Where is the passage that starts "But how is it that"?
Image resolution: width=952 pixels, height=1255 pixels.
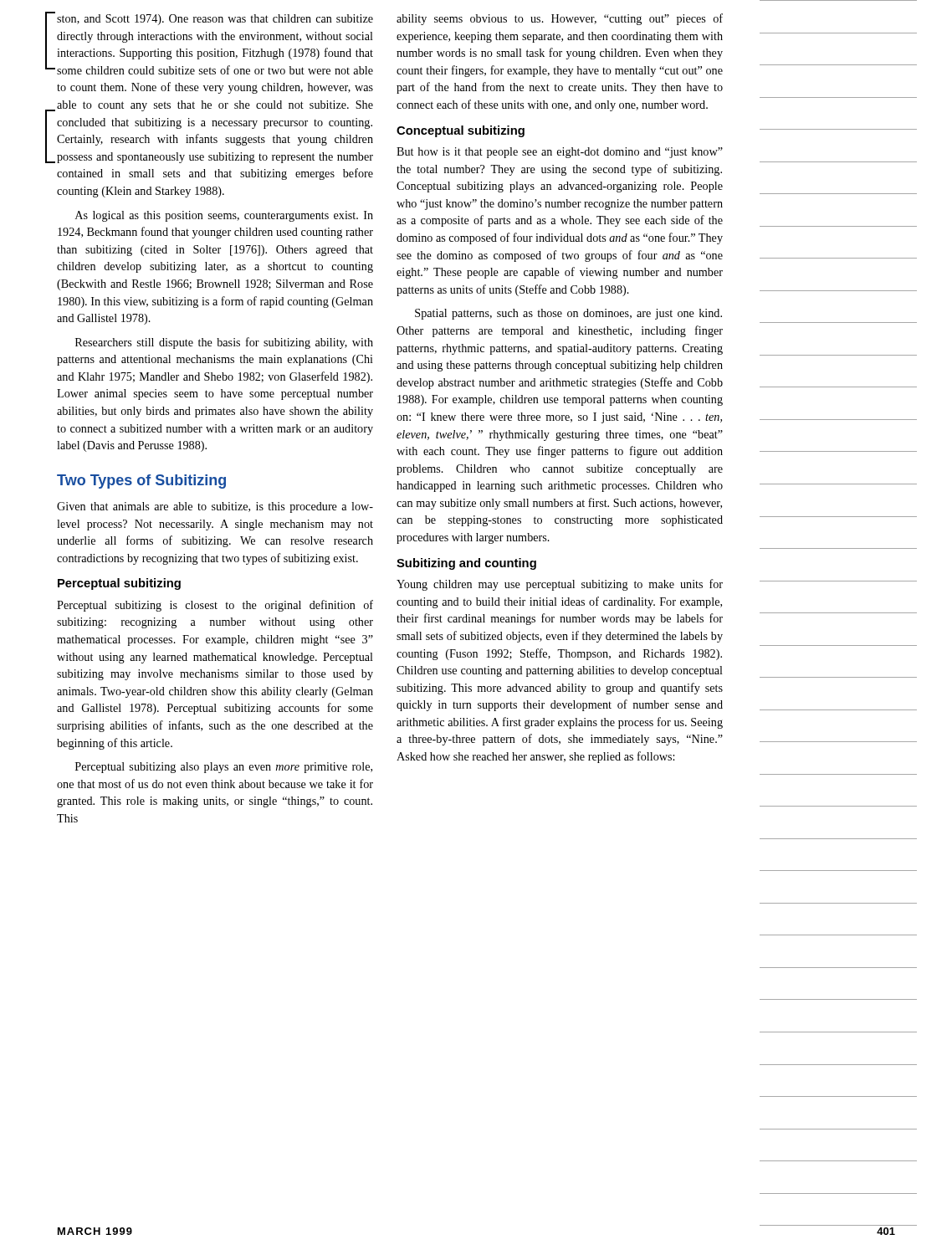click(560, 221)
